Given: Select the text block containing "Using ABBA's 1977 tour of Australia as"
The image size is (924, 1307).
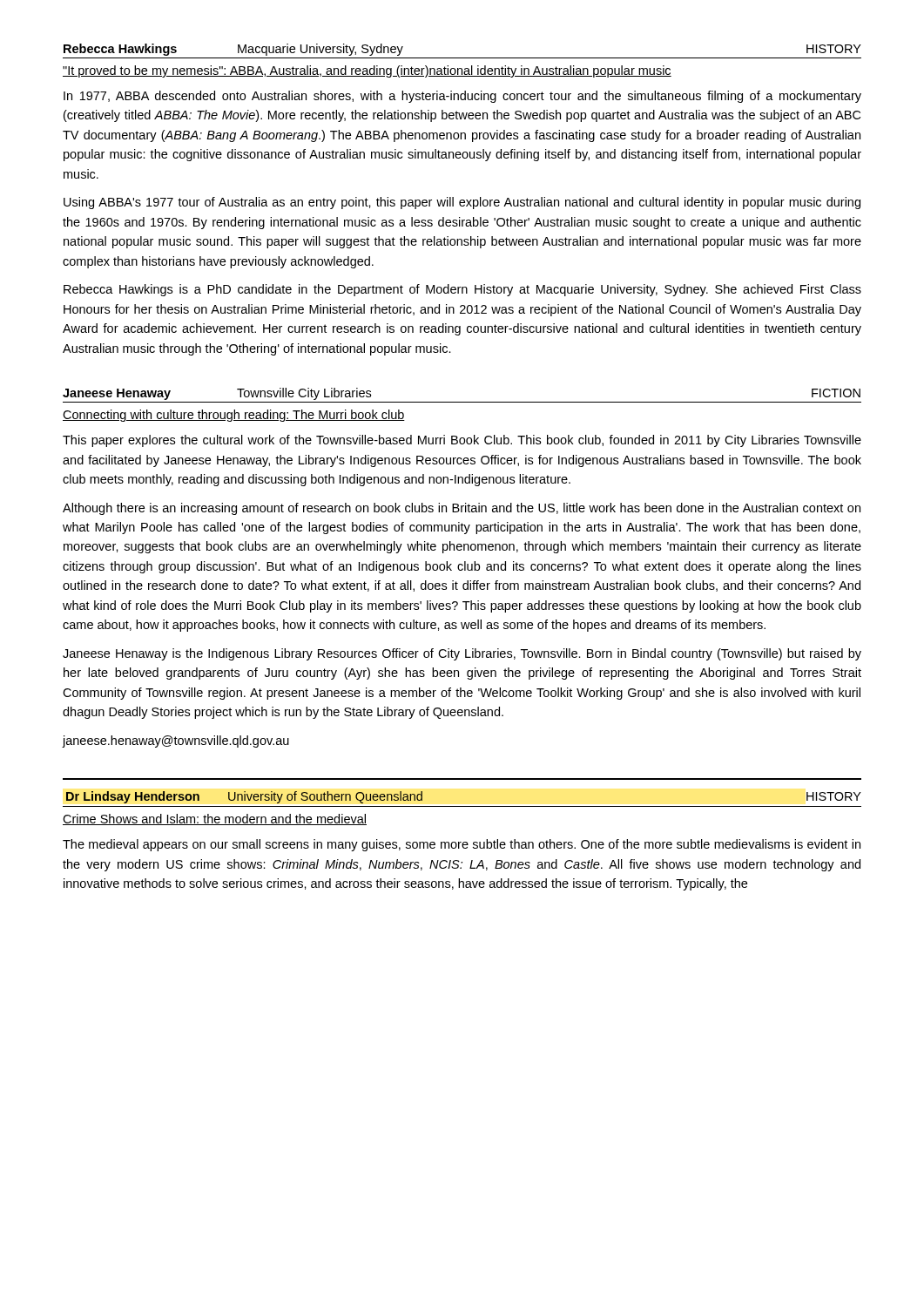Looking at the screenshot, I should click(x=462, y=232).
